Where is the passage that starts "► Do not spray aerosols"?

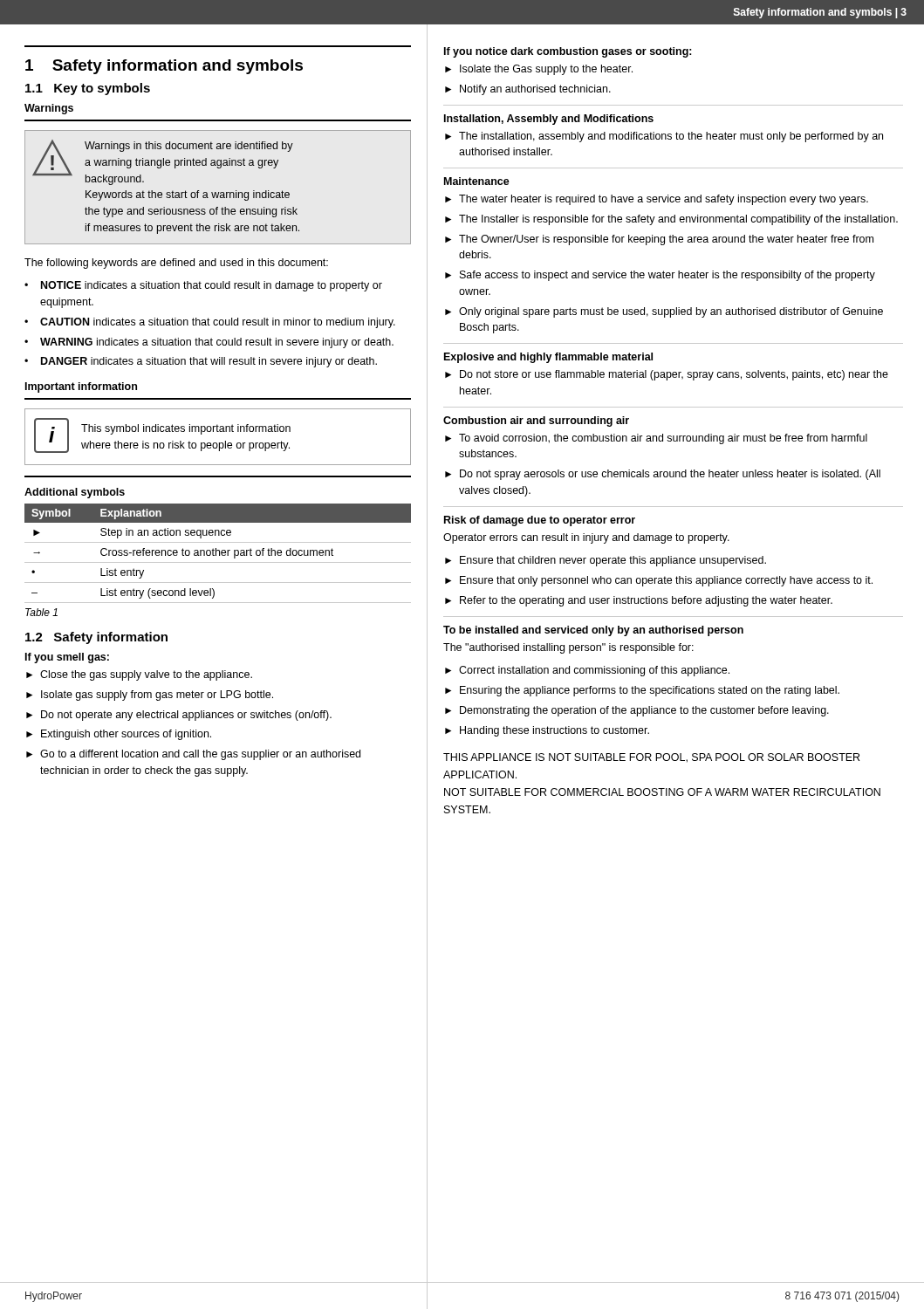click(673, 482)
